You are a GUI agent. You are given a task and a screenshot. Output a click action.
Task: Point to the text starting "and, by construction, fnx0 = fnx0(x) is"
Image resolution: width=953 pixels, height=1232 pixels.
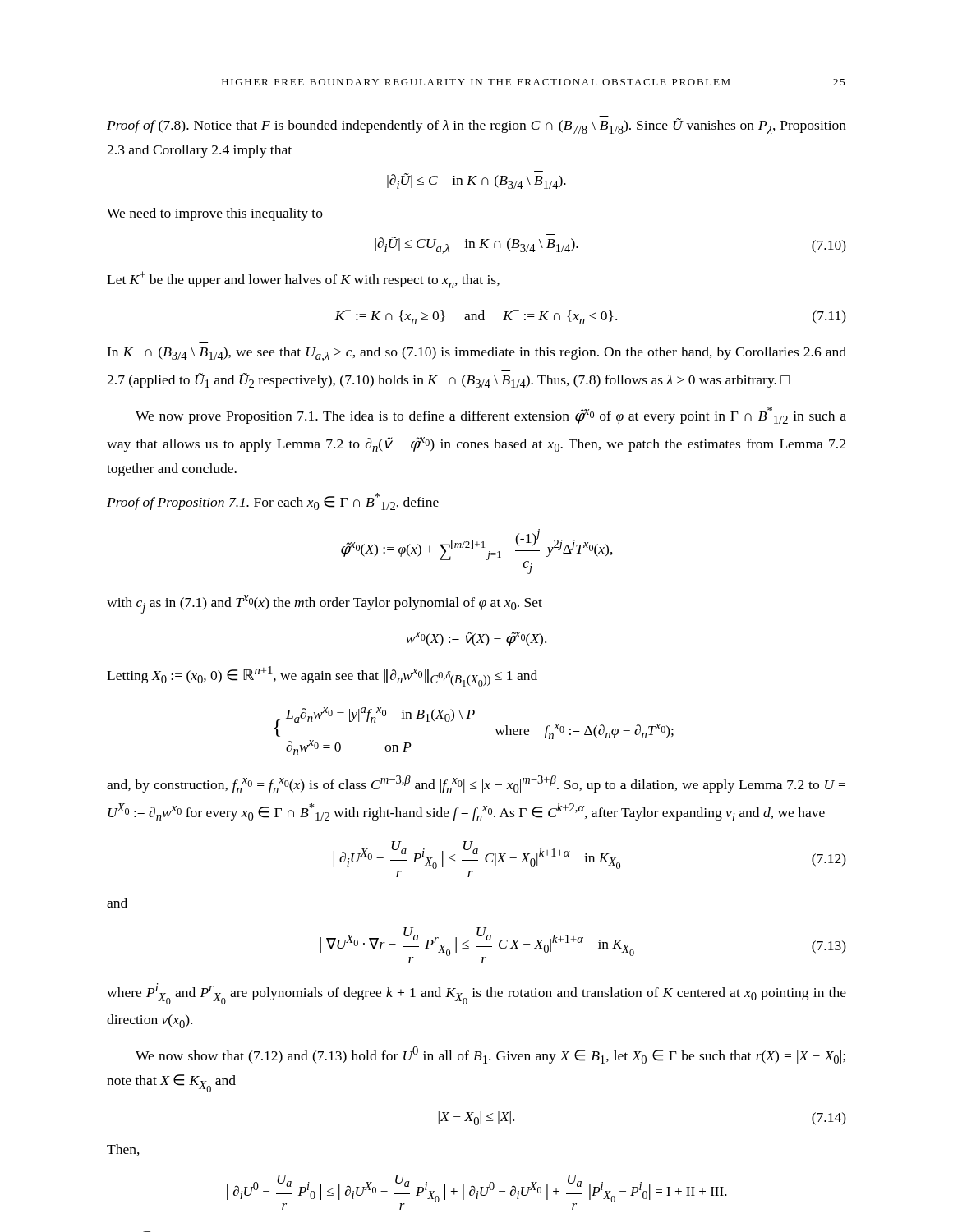point(476,798)
